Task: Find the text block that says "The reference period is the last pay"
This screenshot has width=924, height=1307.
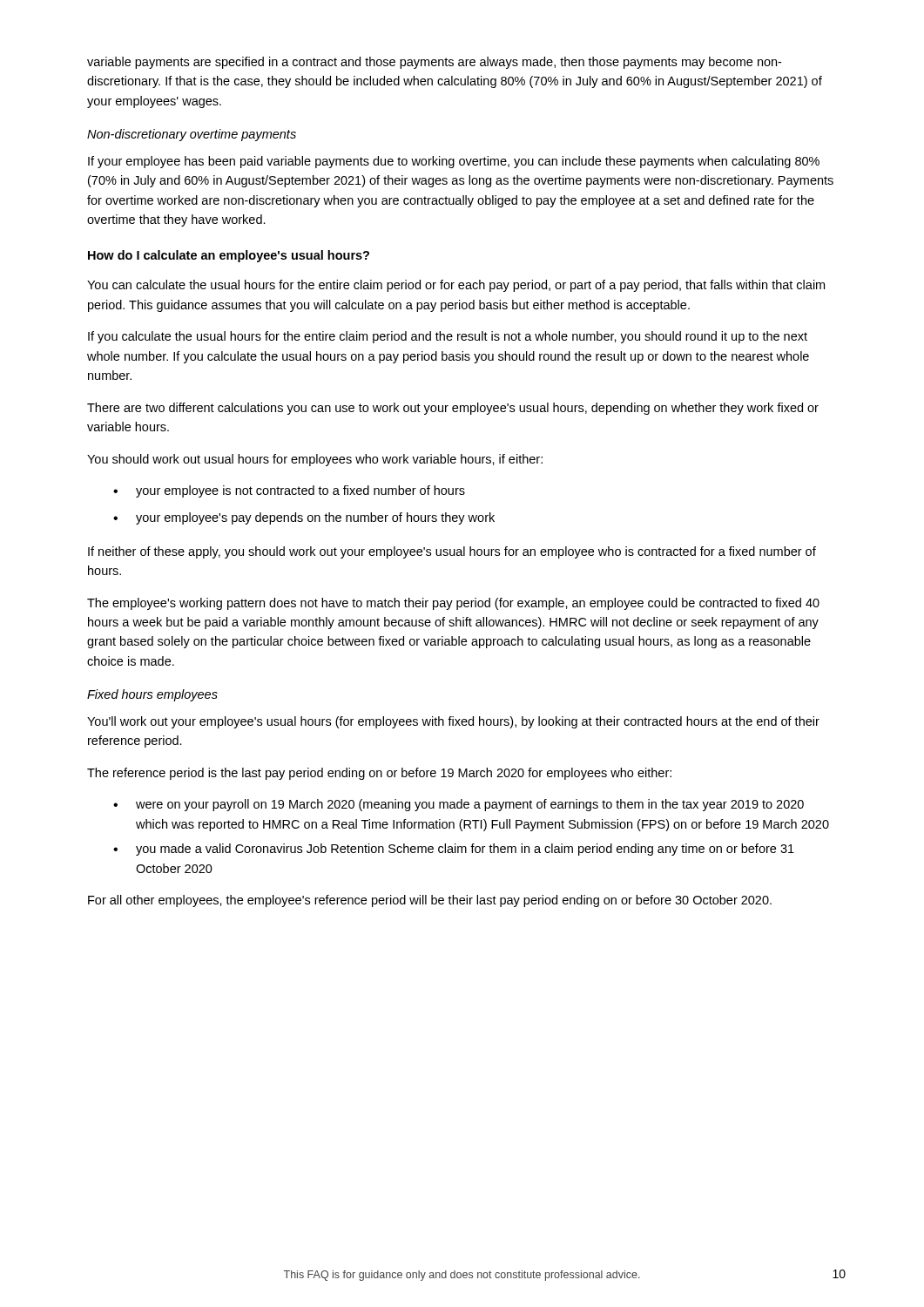Action: (380, 773)
